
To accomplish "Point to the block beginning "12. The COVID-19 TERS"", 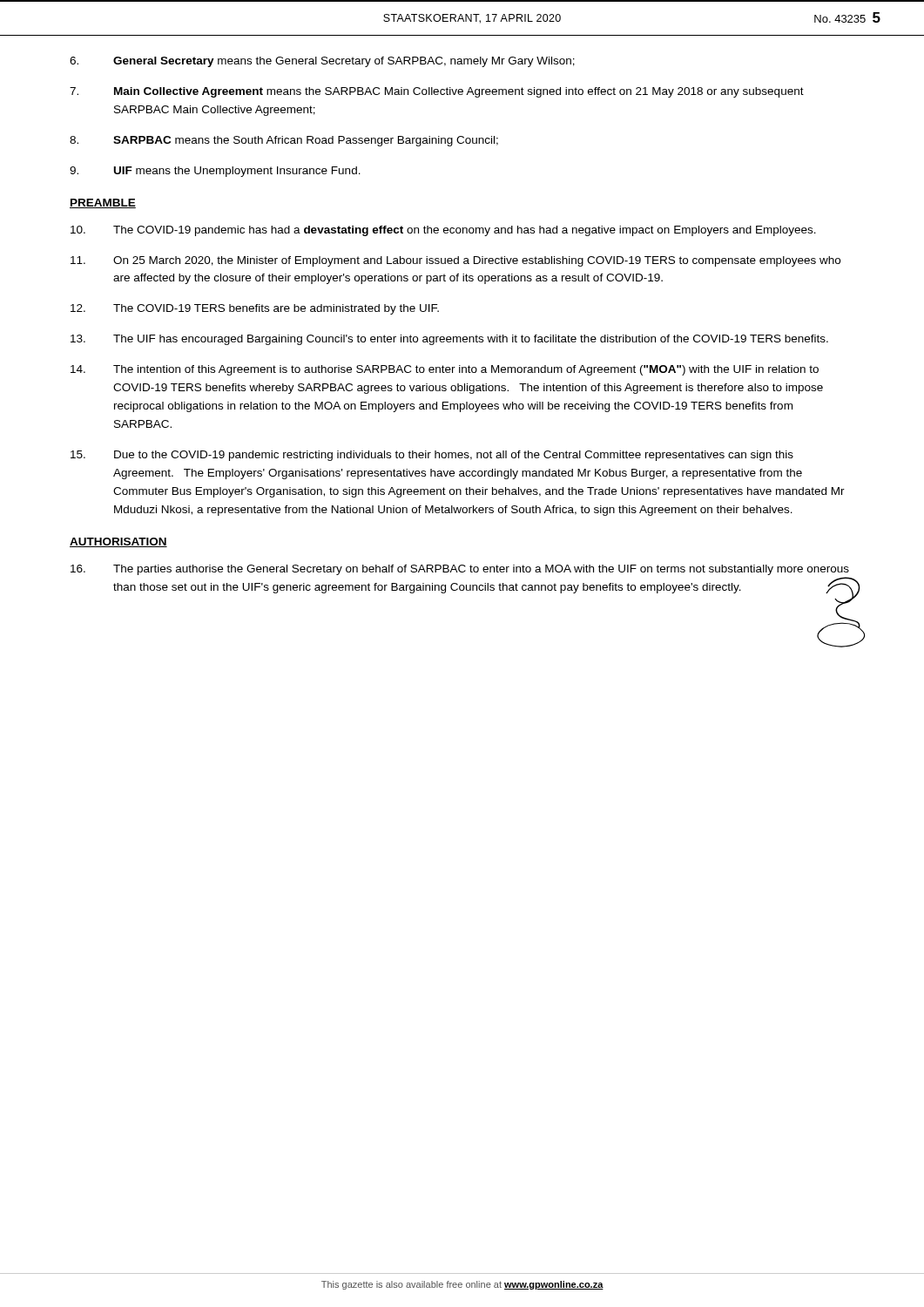I will tap(255, 309).
